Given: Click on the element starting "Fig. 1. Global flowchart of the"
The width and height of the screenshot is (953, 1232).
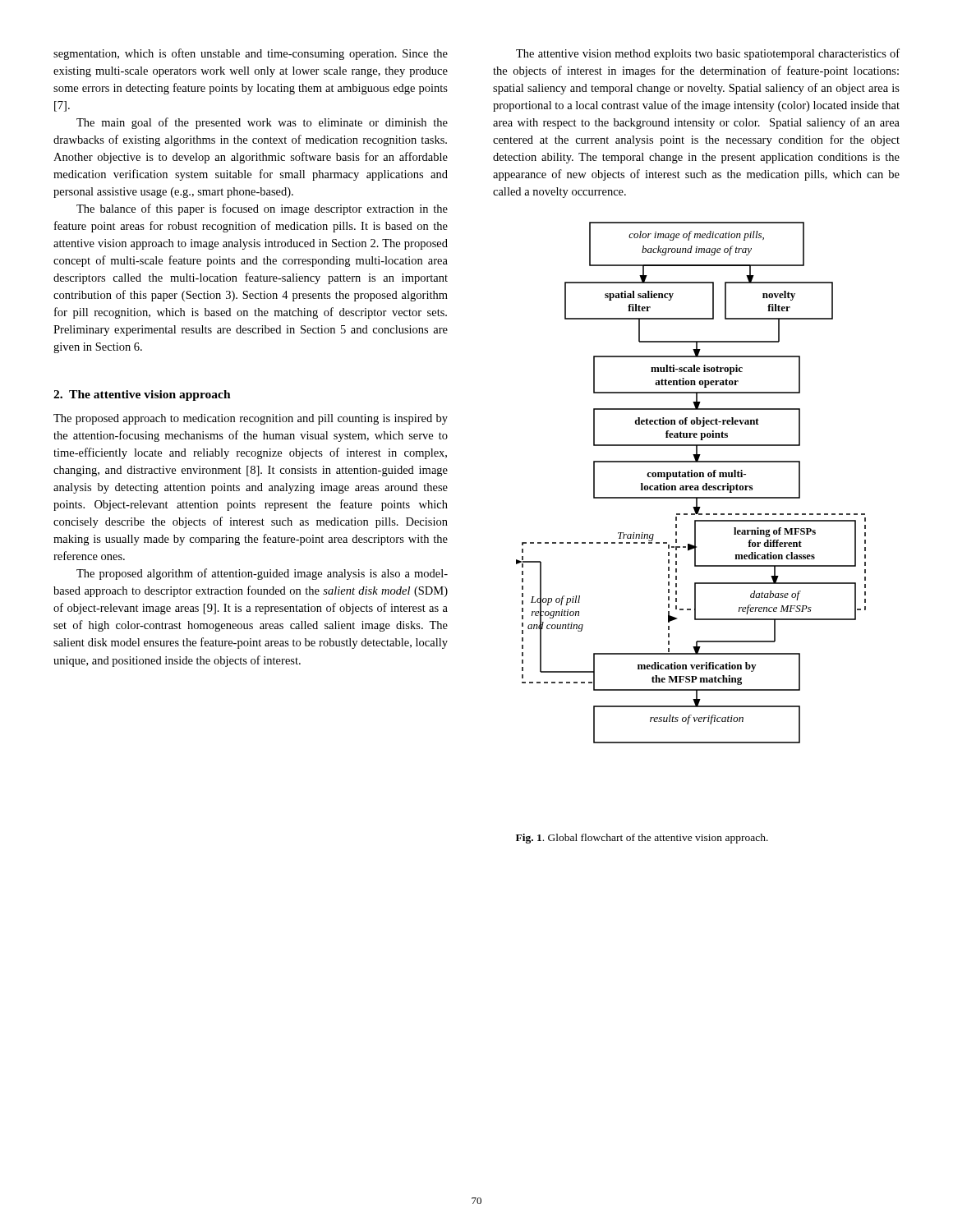Looking at the screenshot, I should (642, 838).
